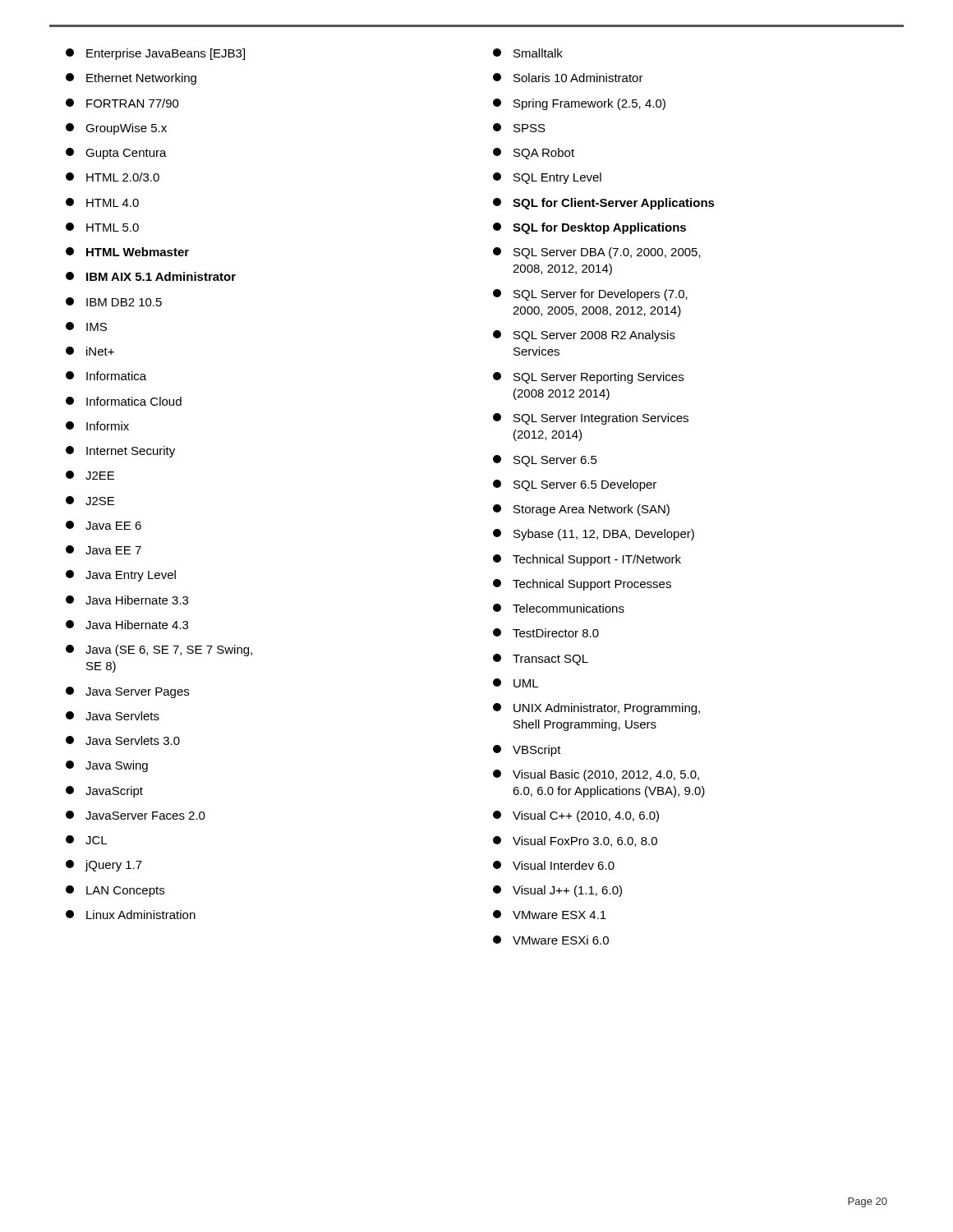The width and height of the screenshot is (953, 1232).
Task: Where is the passage that starts "Java (SE 6, SE 7, SE 7 Swing,SE"?
Action: pos(159,658)
